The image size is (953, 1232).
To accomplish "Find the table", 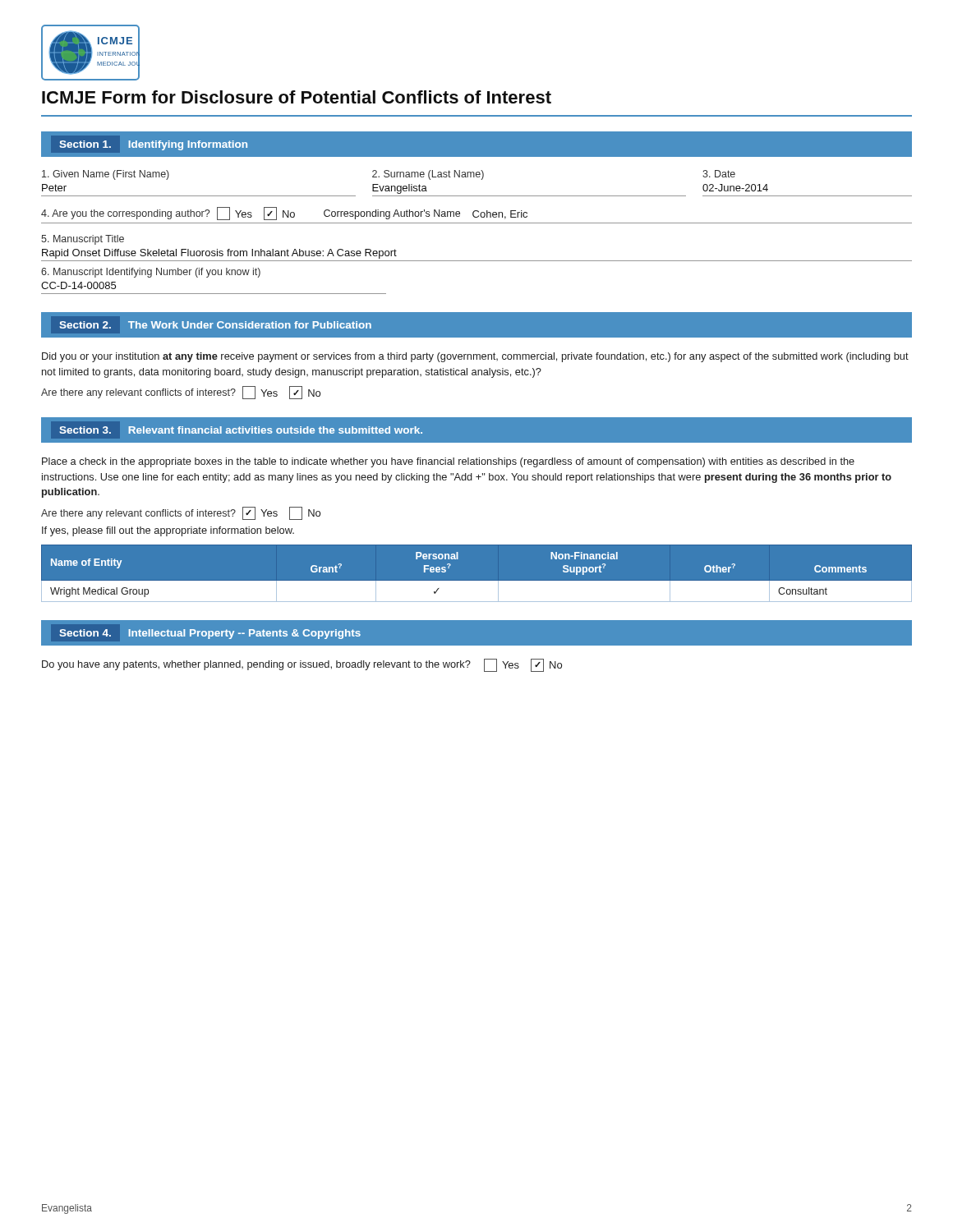I will pyautogui.click(x=476, y=574).
